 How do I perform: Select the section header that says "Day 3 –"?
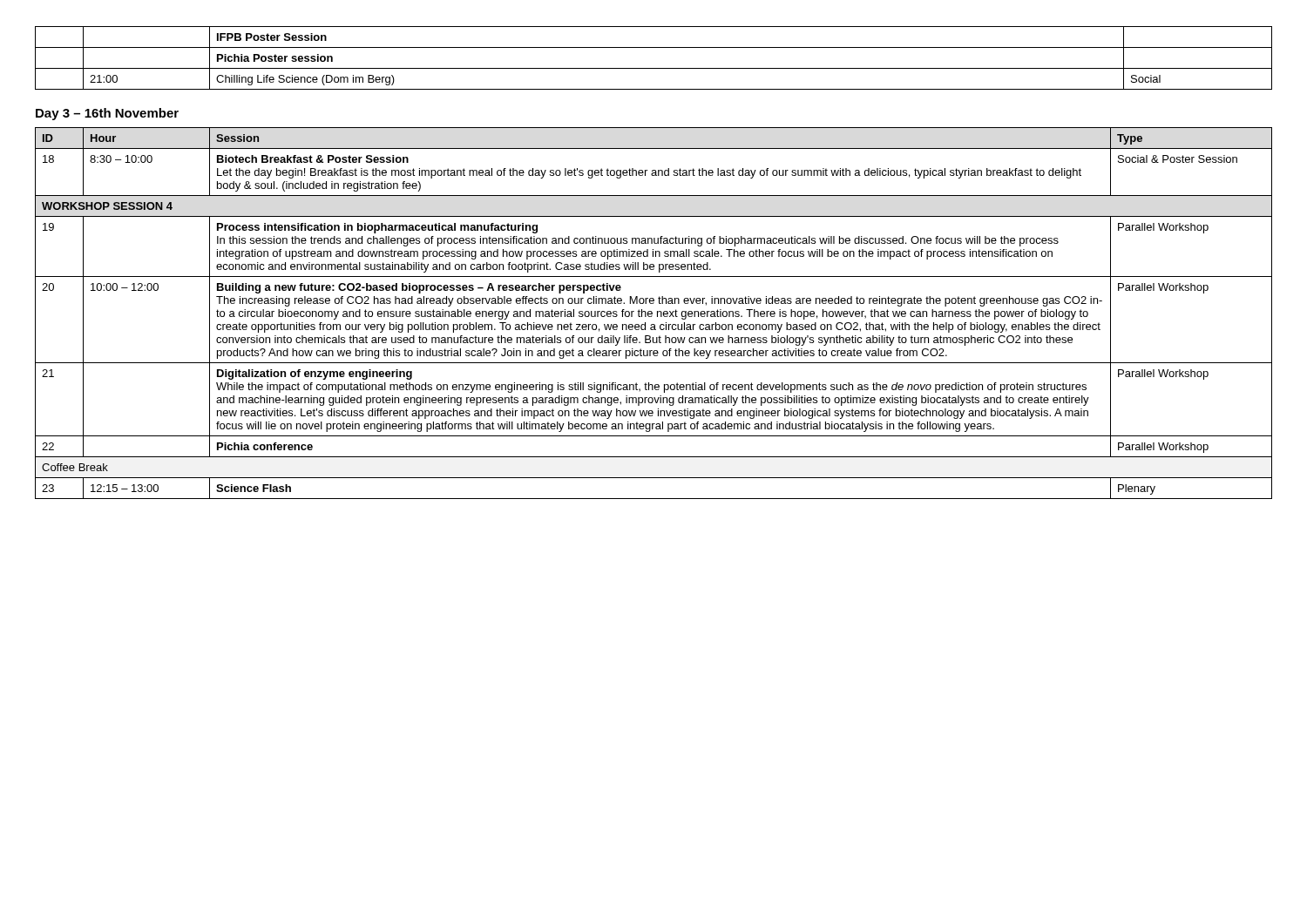tap(107, 113)
